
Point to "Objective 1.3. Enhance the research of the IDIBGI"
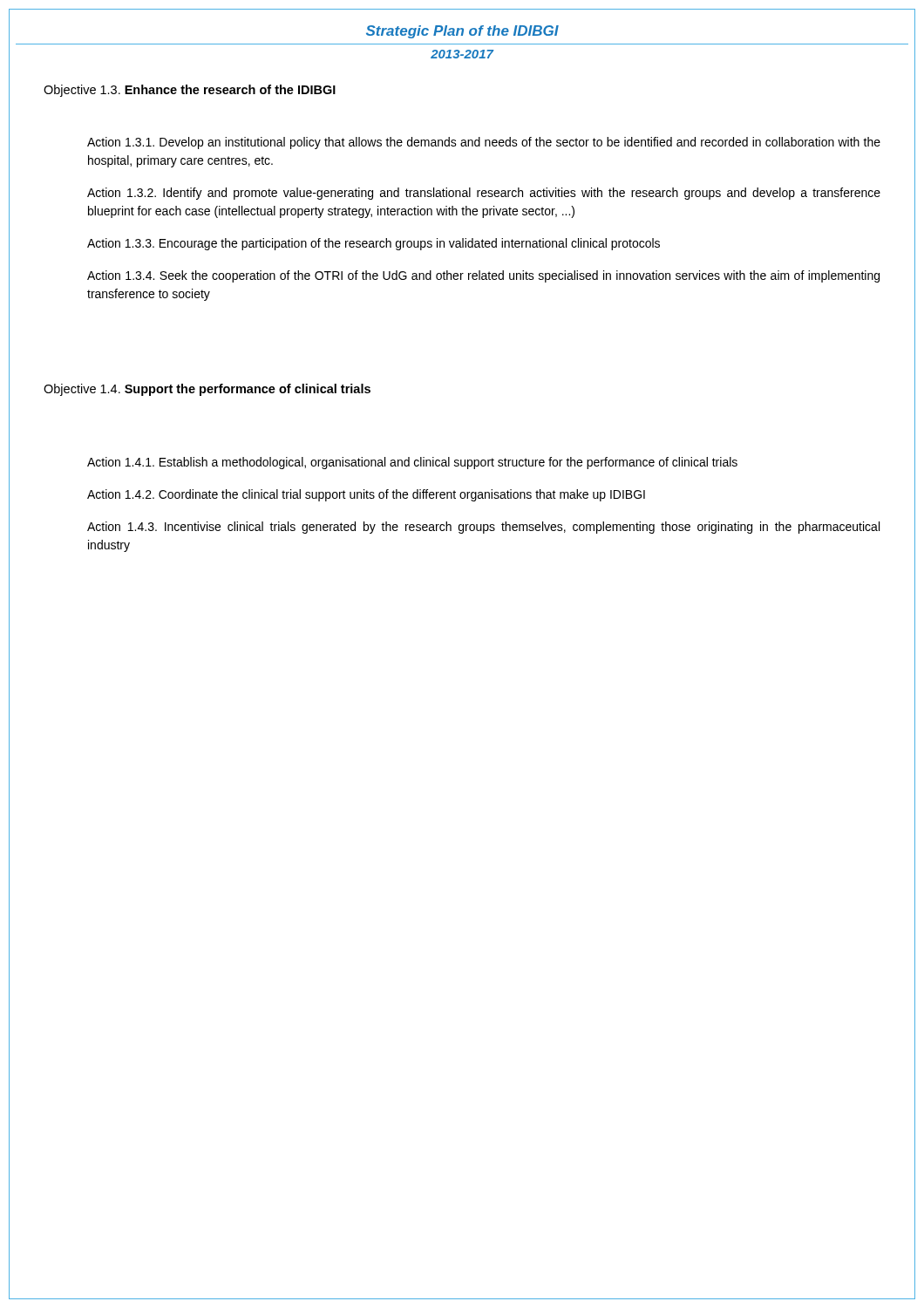click(x=190, y=90)
